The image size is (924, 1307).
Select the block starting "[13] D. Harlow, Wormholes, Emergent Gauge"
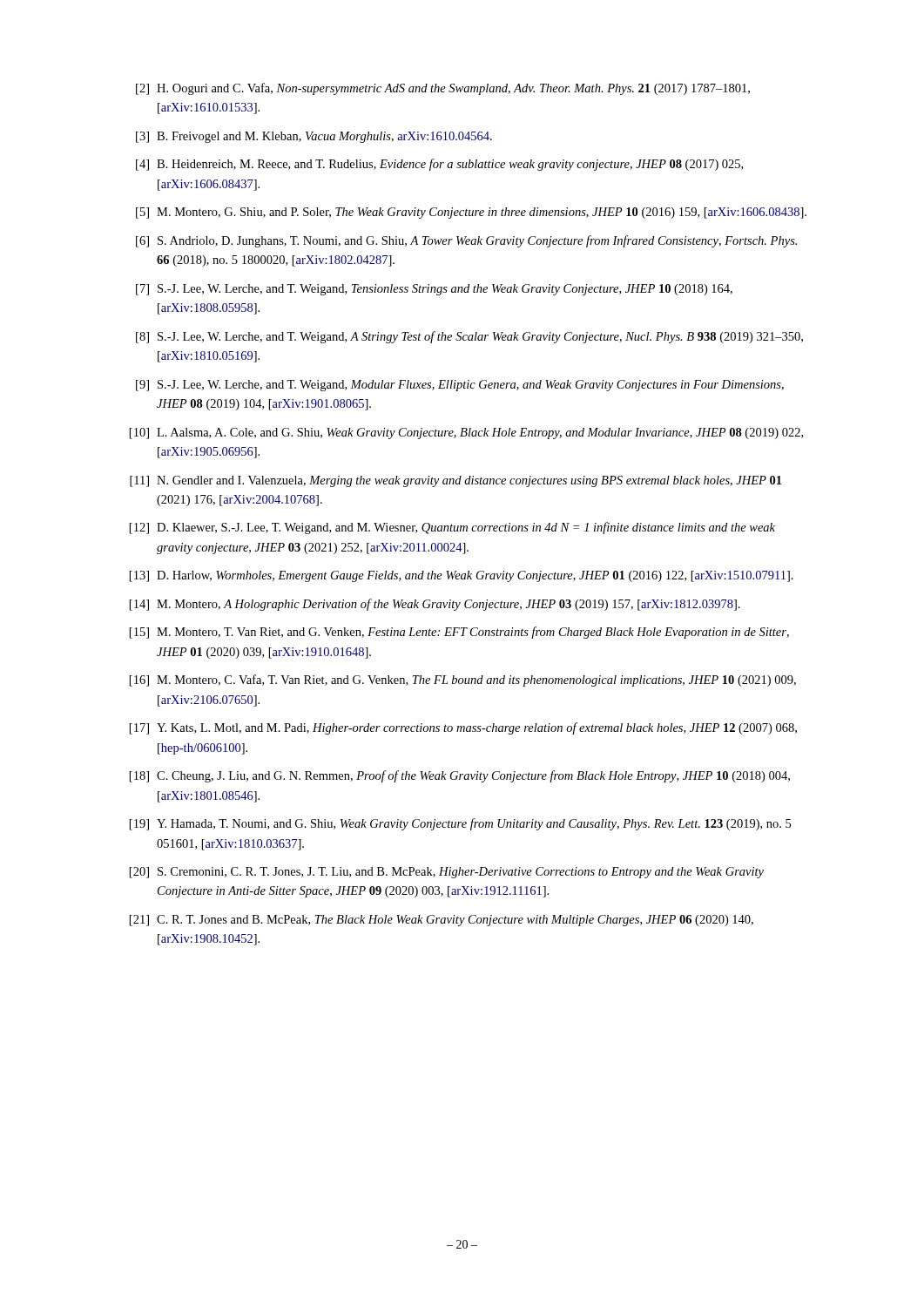tap(462, 576)
